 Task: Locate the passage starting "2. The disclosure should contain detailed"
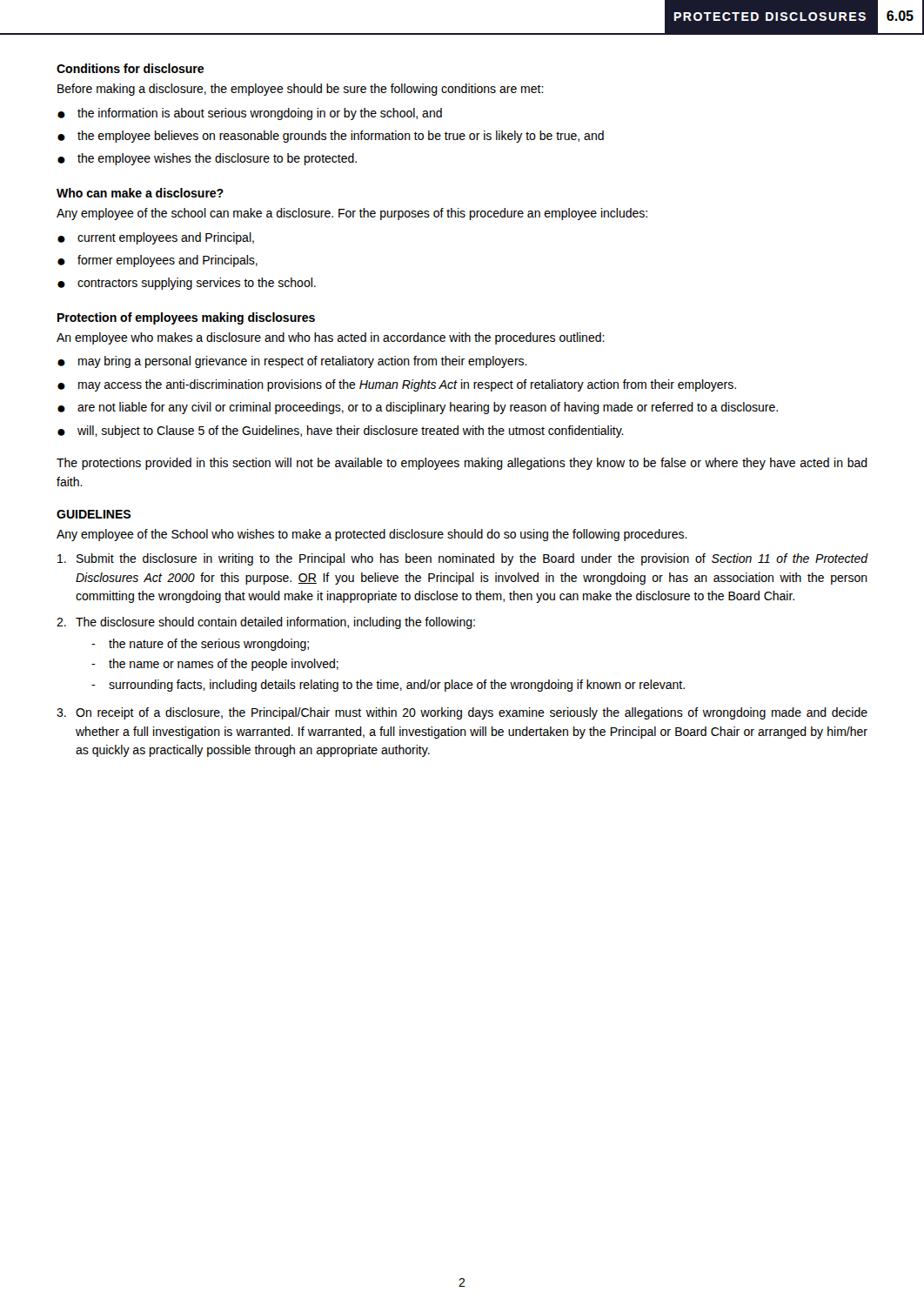266,623
